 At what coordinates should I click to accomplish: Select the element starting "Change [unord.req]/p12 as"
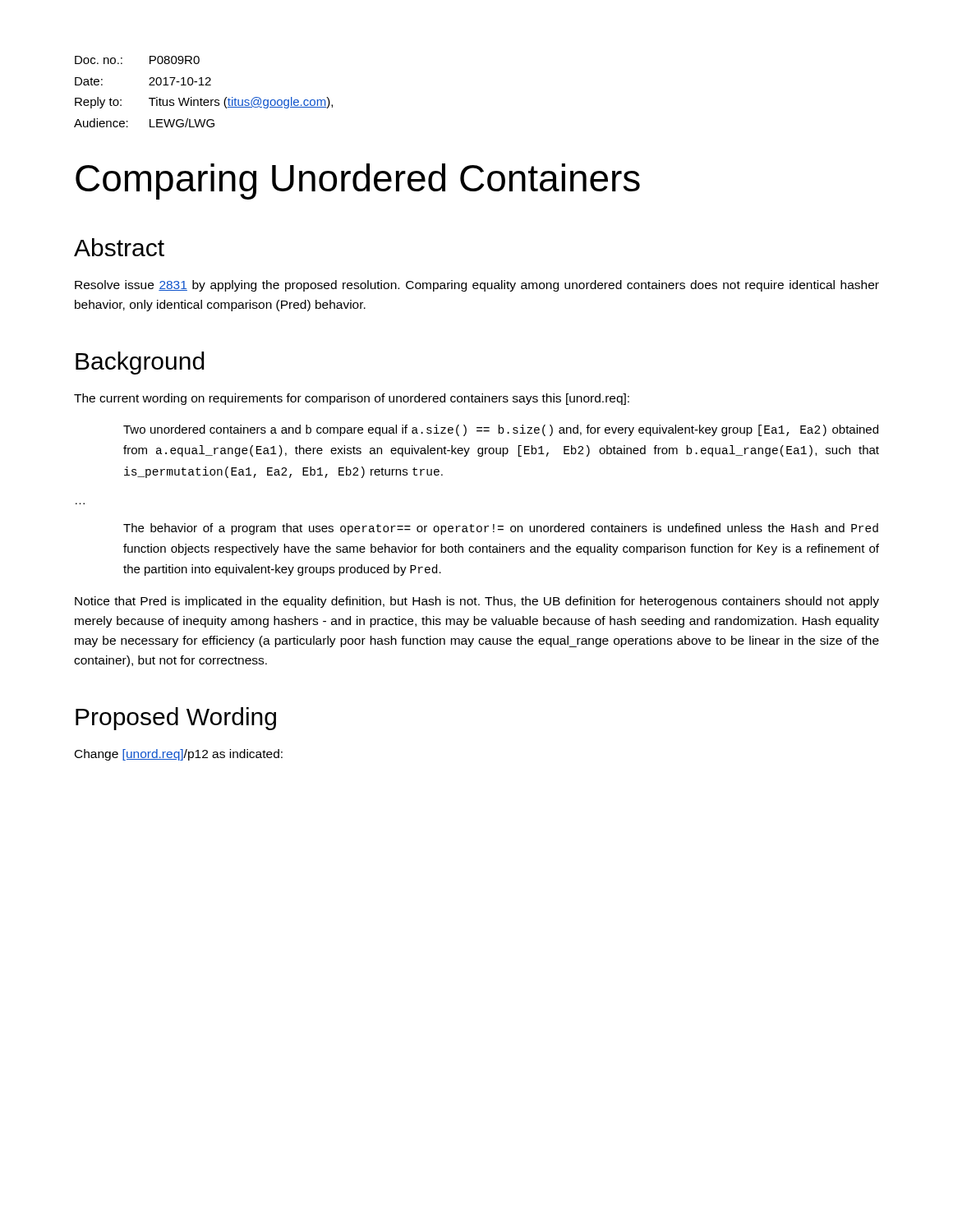point(179,754)
